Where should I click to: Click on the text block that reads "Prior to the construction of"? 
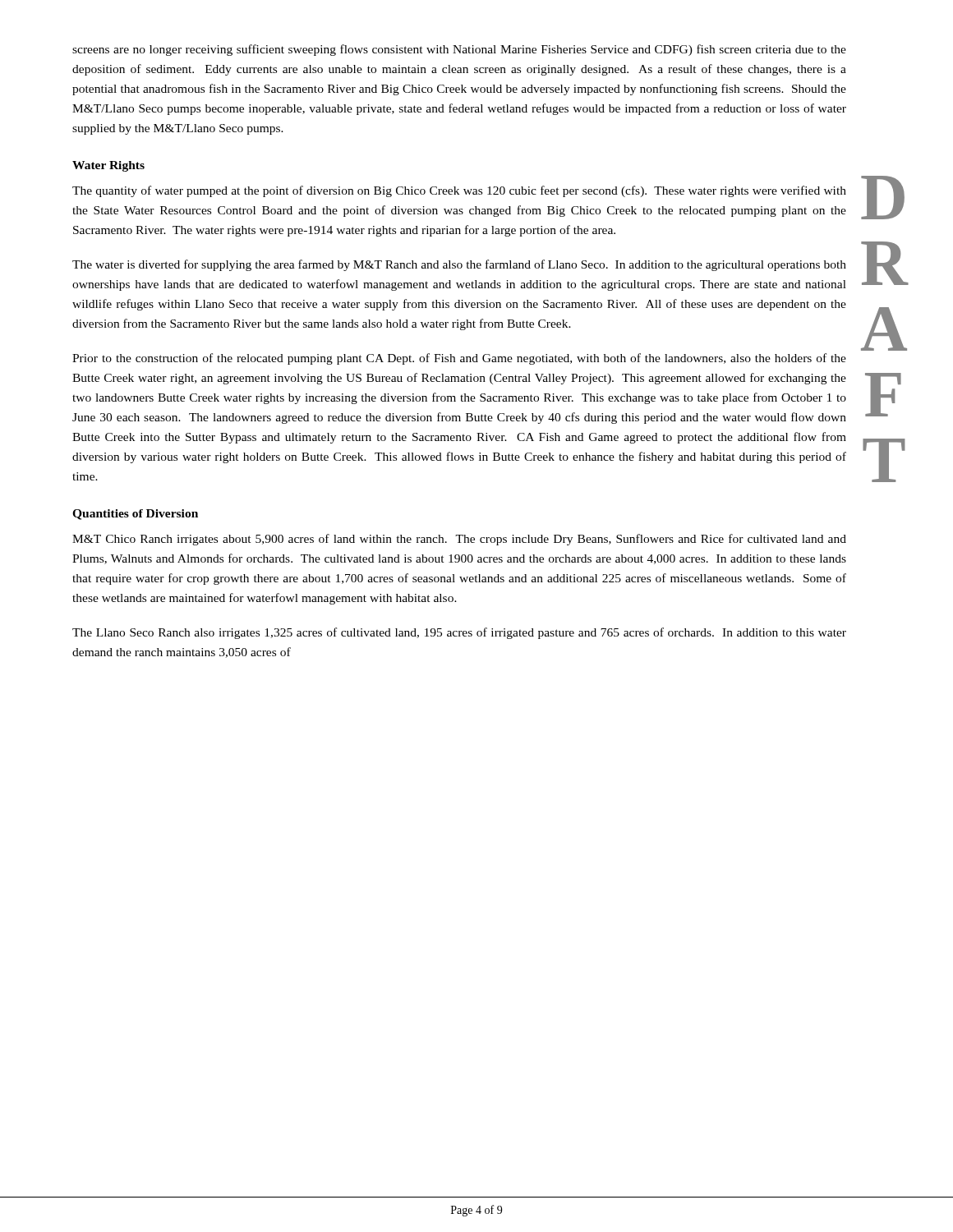pyautogui.click(x=459, y=417)
